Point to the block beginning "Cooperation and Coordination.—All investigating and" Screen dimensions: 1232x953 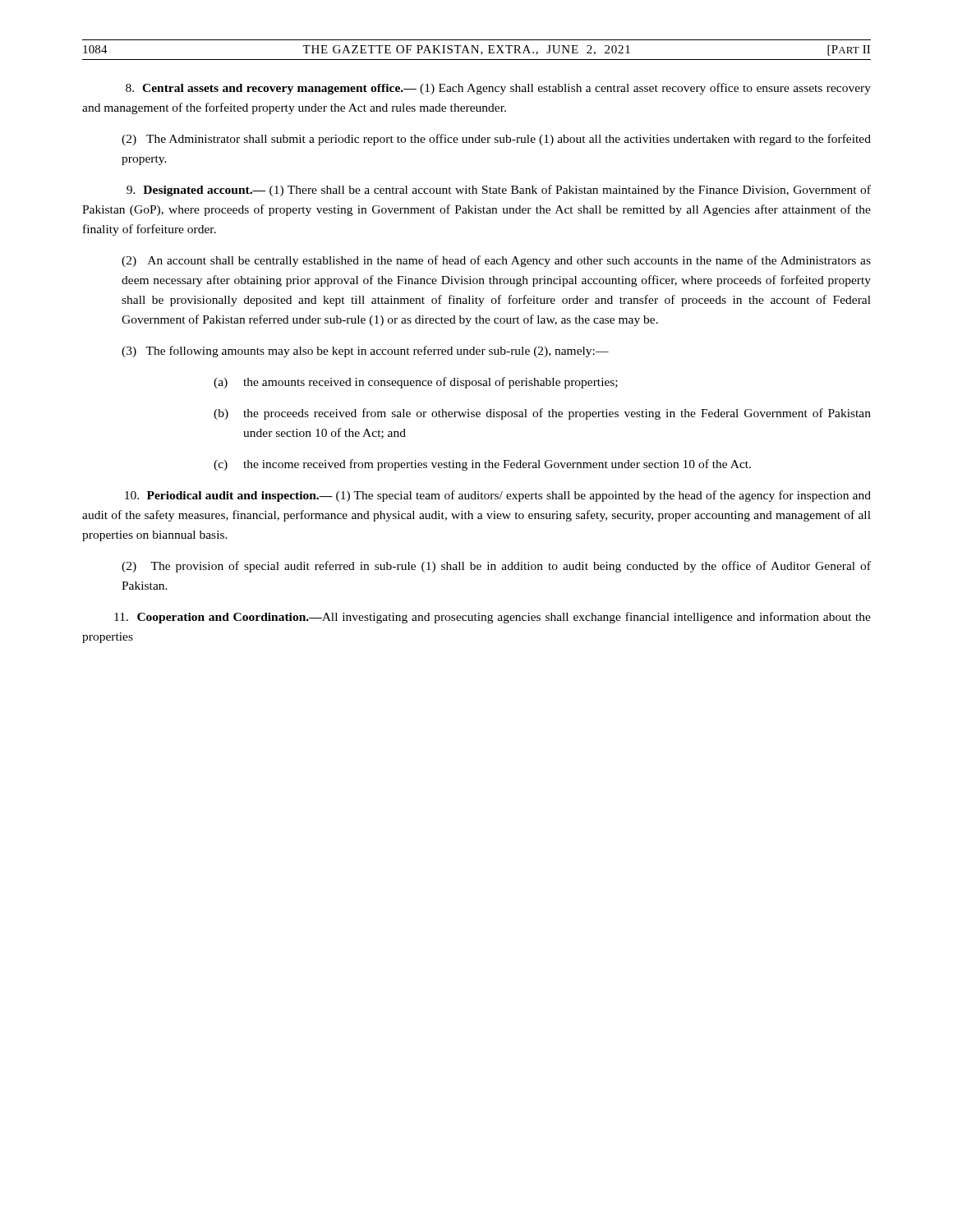[476, 627]
